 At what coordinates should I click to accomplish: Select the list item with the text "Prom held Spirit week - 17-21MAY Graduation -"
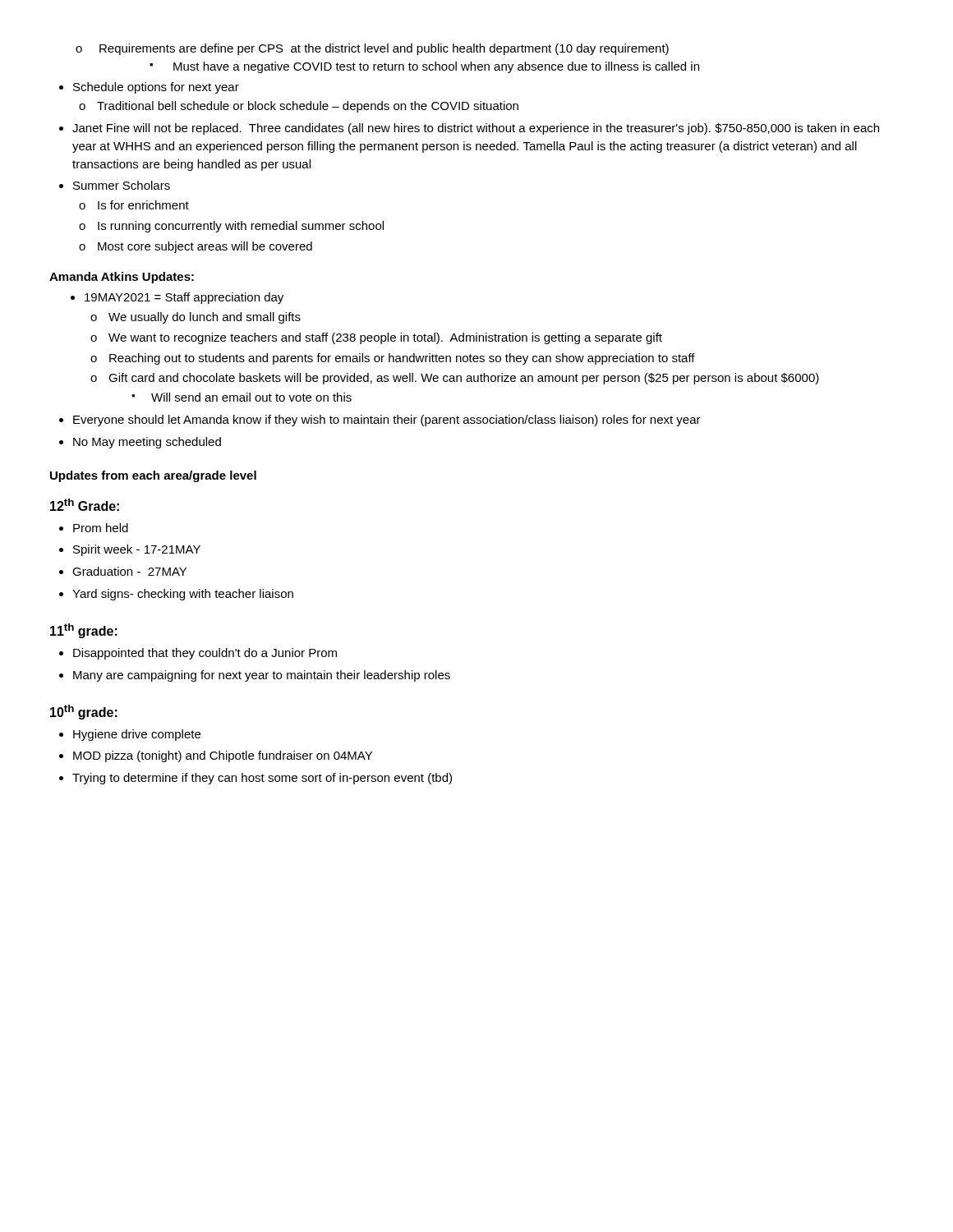click(x=94, y=528)
